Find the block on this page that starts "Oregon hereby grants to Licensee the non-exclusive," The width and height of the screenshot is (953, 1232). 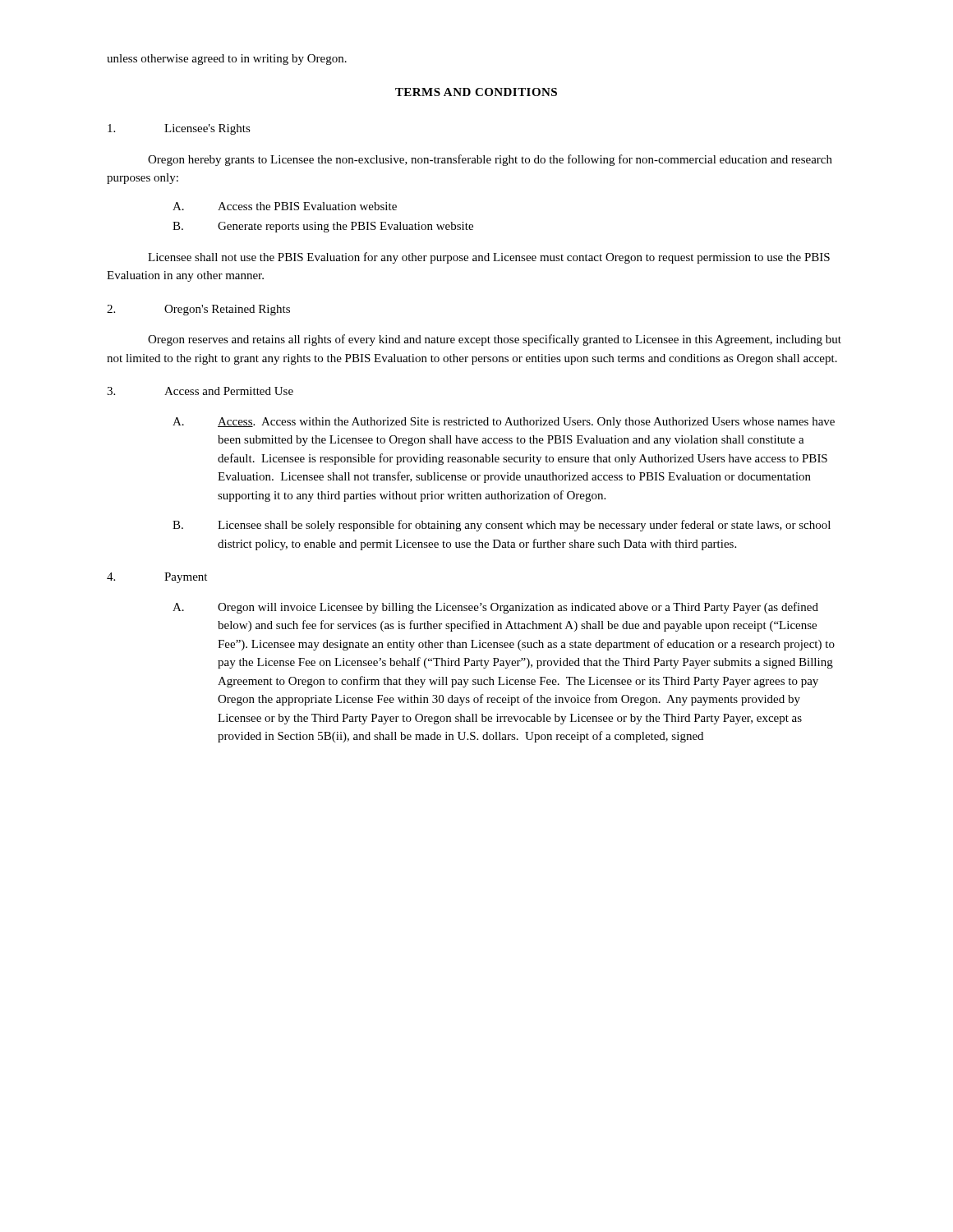pyautogui.click(x=476, y=217)
